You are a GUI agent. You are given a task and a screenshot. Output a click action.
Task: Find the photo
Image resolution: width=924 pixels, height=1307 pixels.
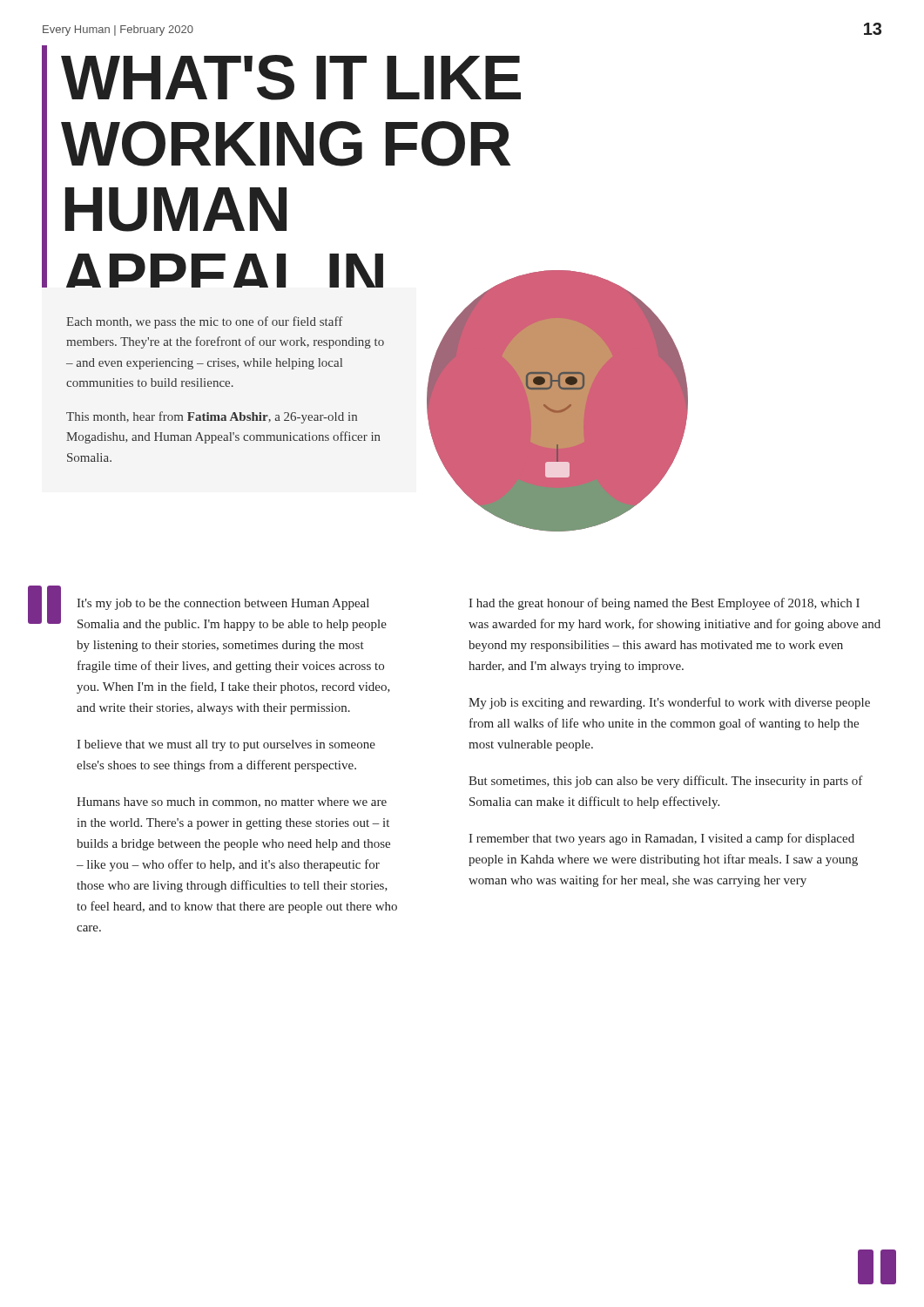point(557,401)
